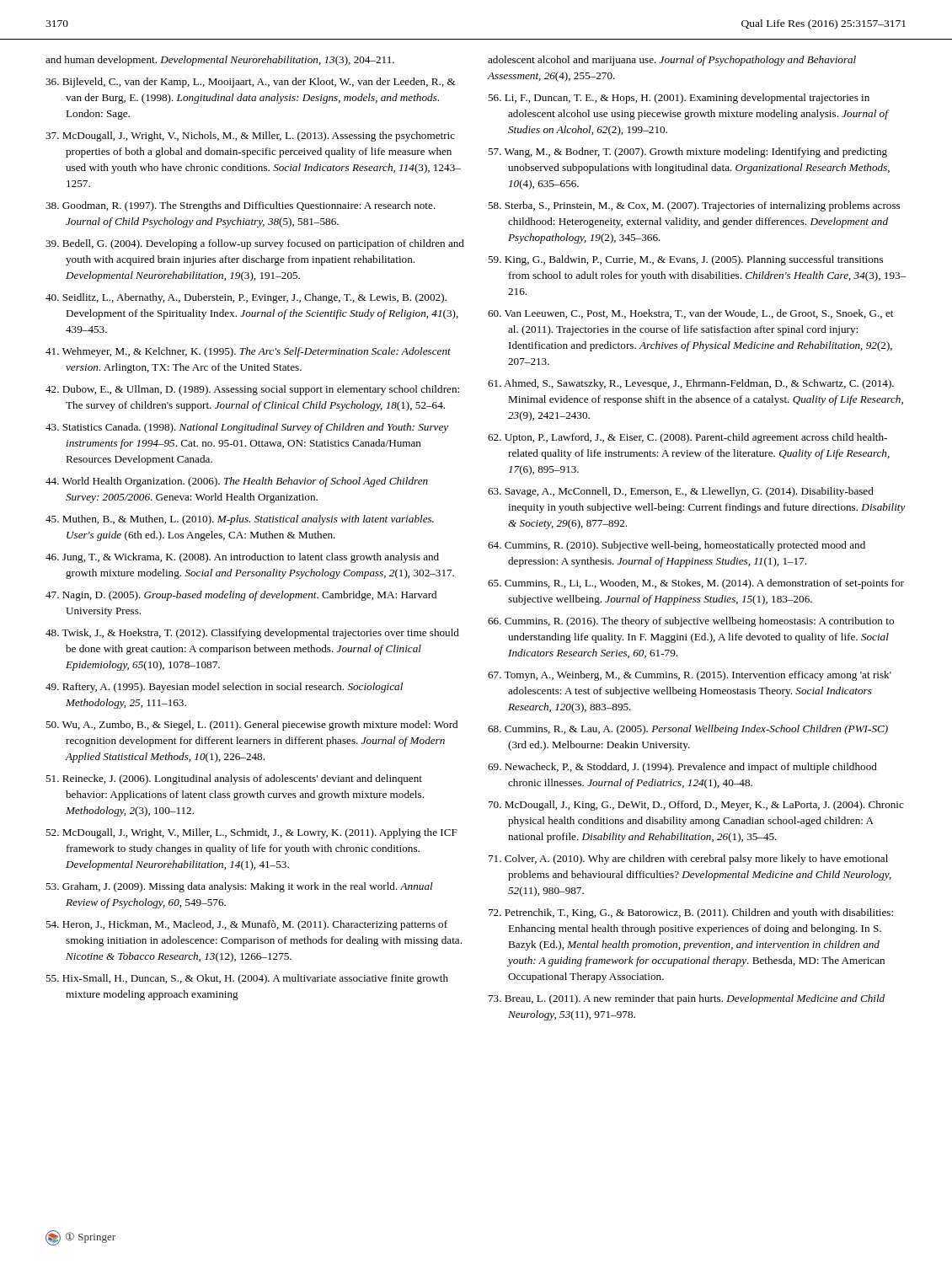
Task: Navigate to the region starting "73. Breau, L."
Action: [x=686, y=1006]
